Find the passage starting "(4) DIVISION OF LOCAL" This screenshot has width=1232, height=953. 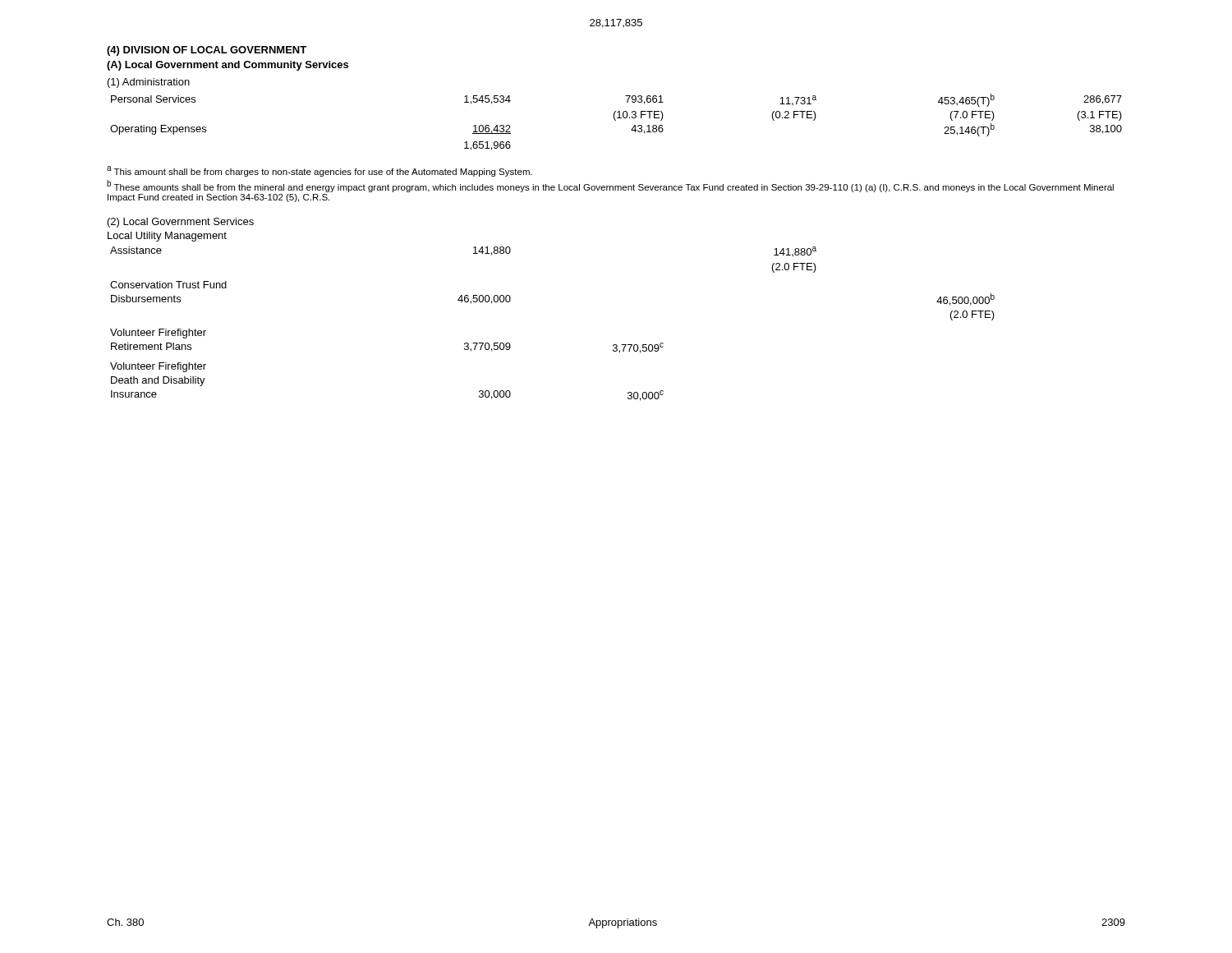207,50
